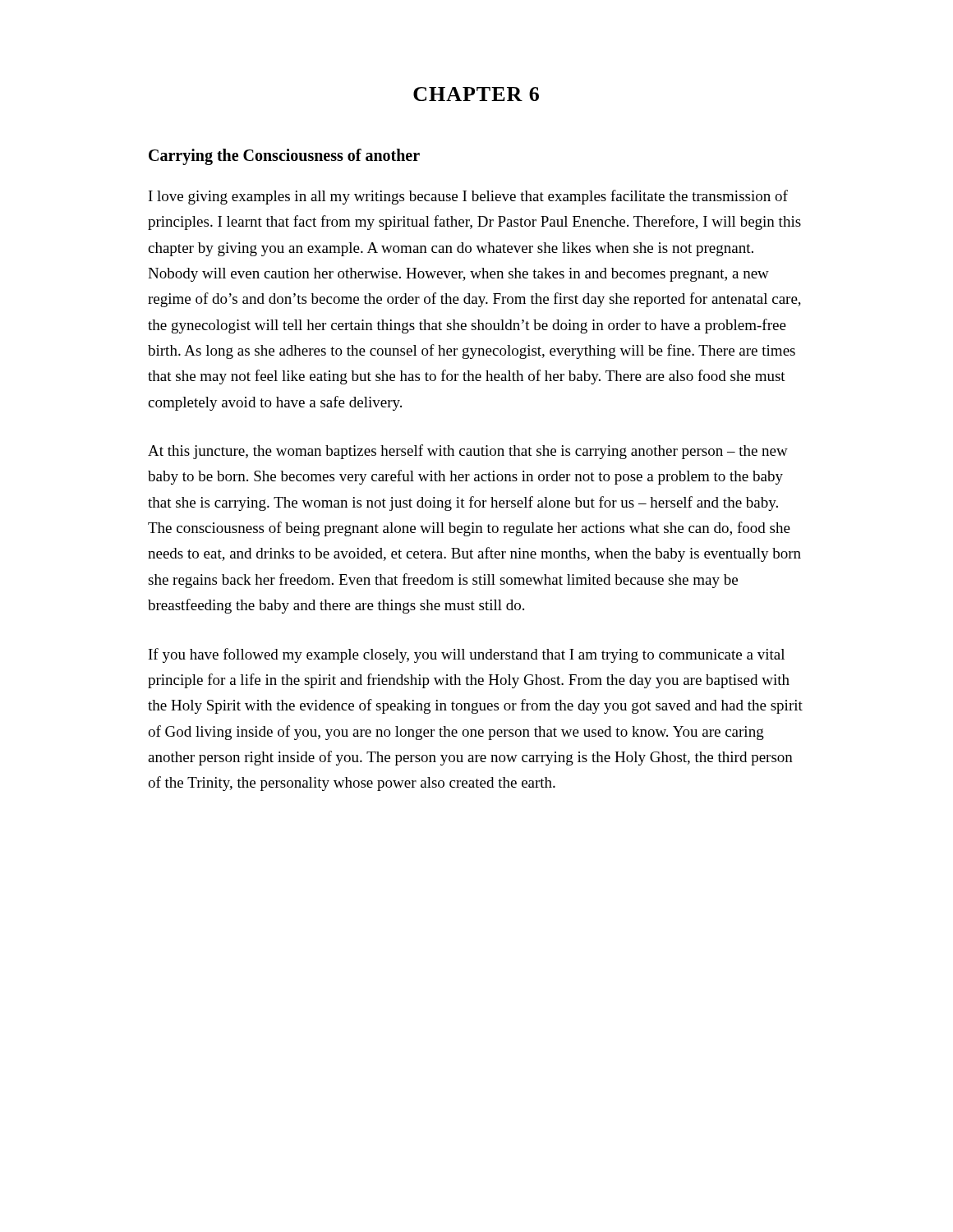Select the element starting "At this juncture,"
Viewport: 953px width, 1232px height.
point(476,528)
